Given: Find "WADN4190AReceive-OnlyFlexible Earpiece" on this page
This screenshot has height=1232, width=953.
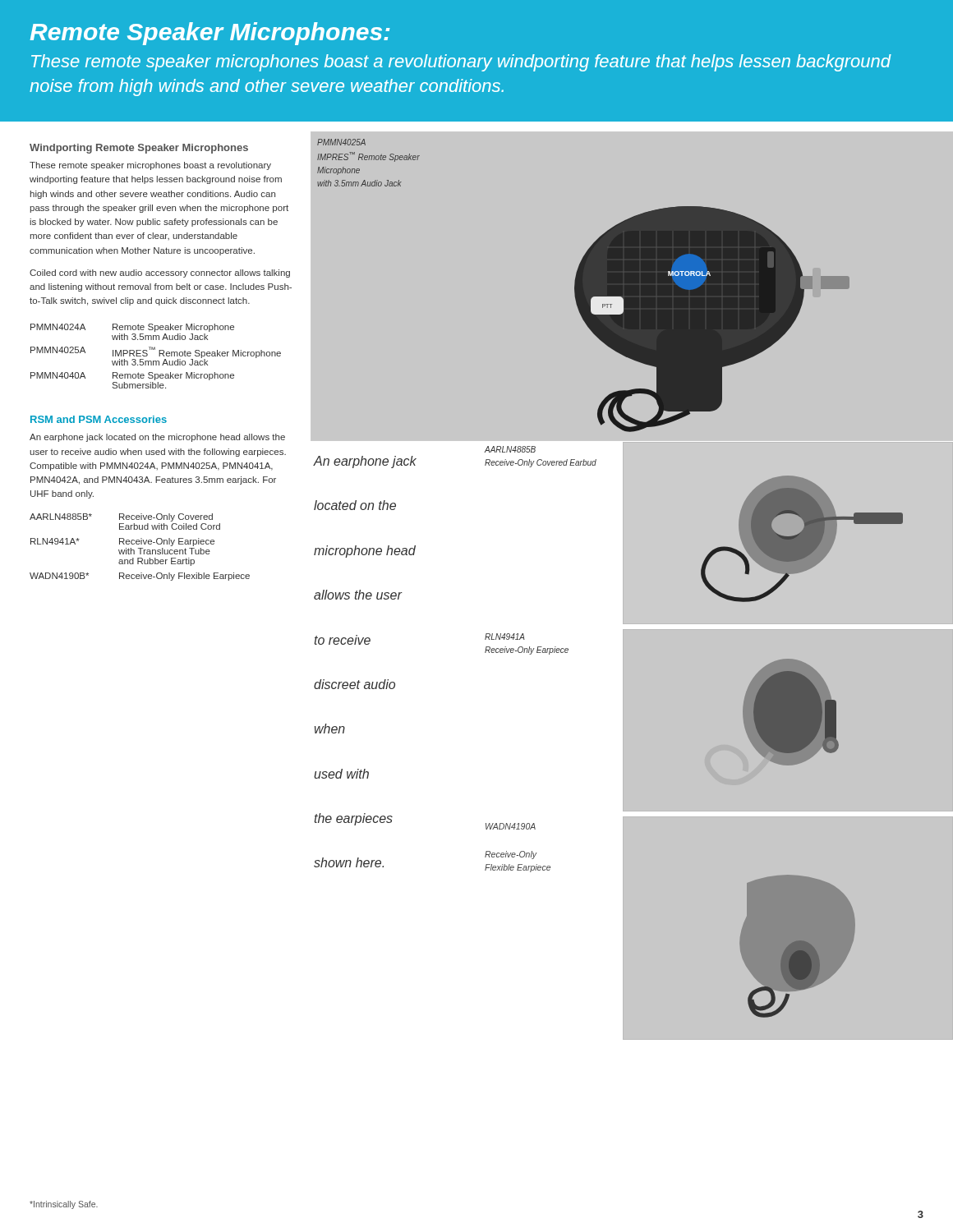Looking at the screenshot, I should click(518, 847).
